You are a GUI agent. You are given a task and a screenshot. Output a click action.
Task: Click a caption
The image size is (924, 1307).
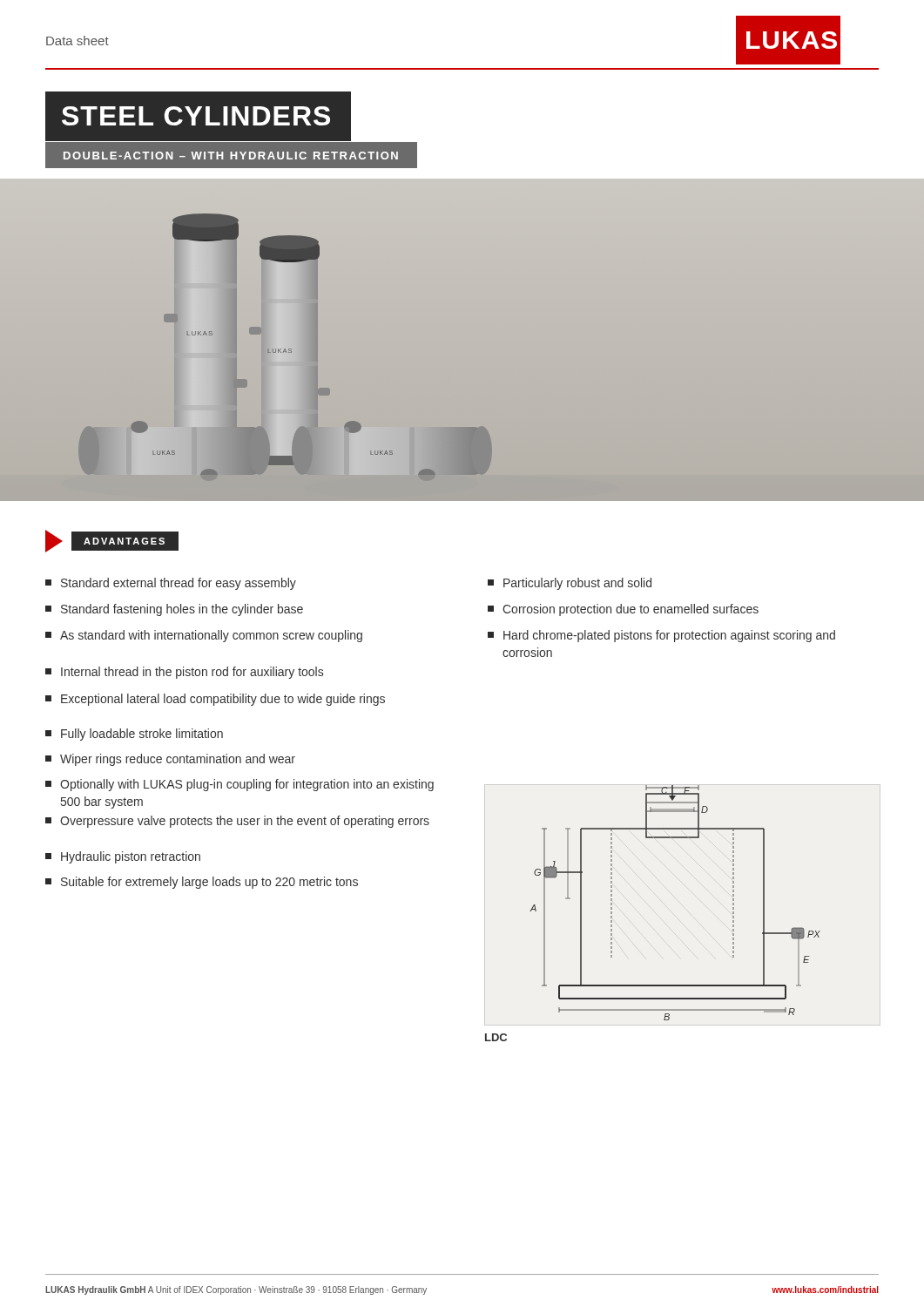coord(496,1037)
